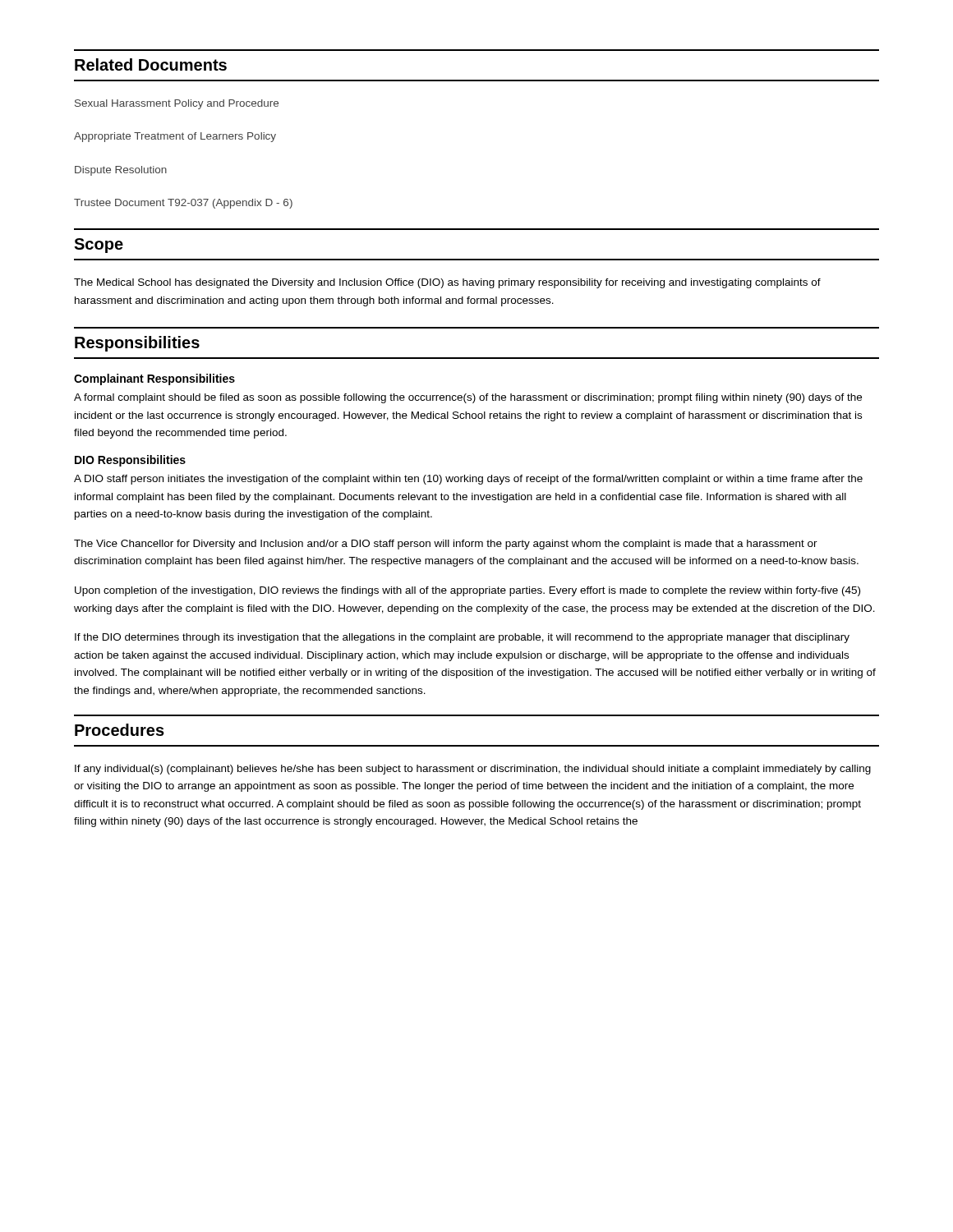Locate the section header that says "DIO Responsibilities"
The height and width of the screenshot is (1232, 953).
click(x=130, y=460)
